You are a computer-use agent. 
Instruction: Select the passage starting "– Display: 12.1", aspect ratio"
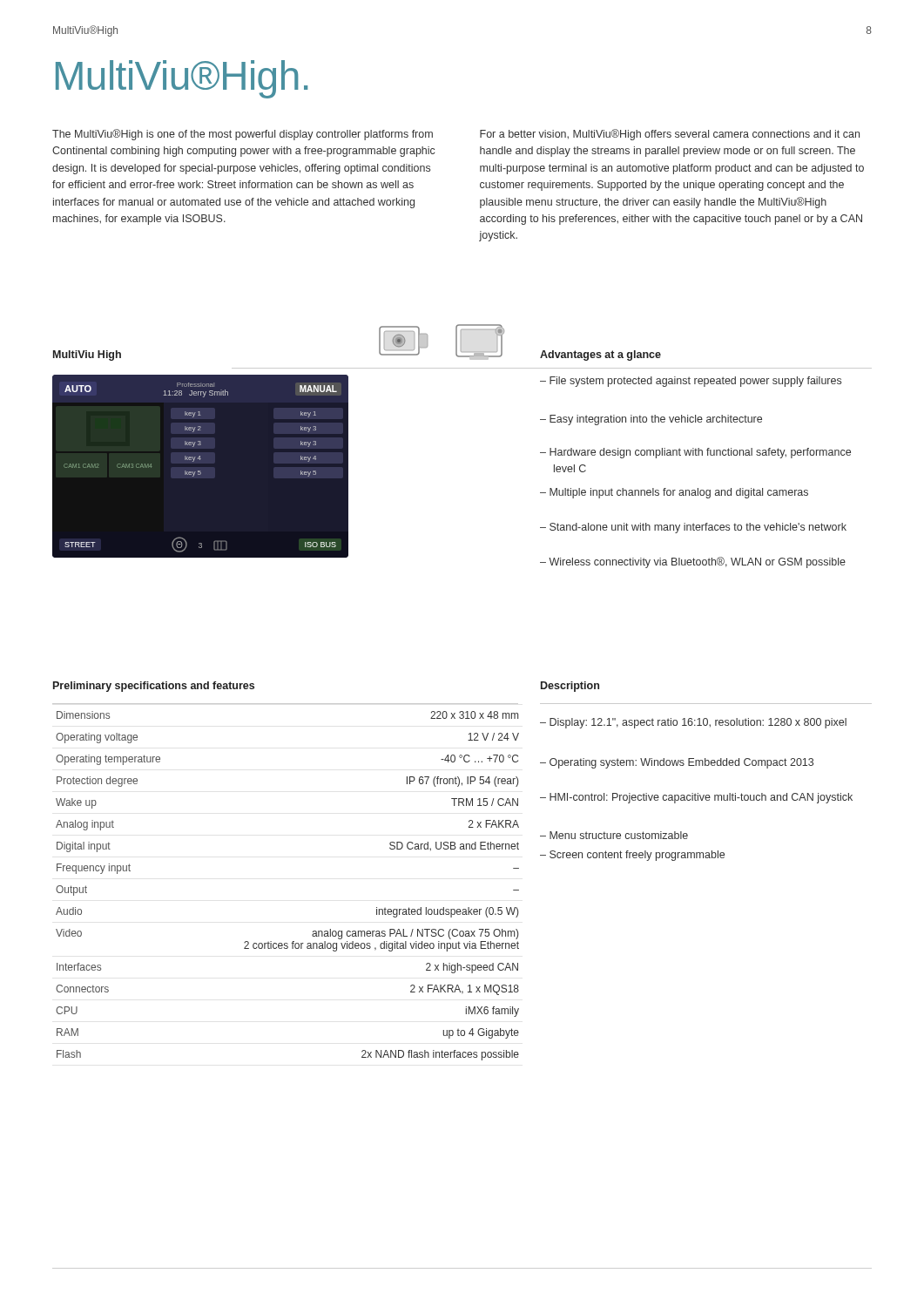694,722
